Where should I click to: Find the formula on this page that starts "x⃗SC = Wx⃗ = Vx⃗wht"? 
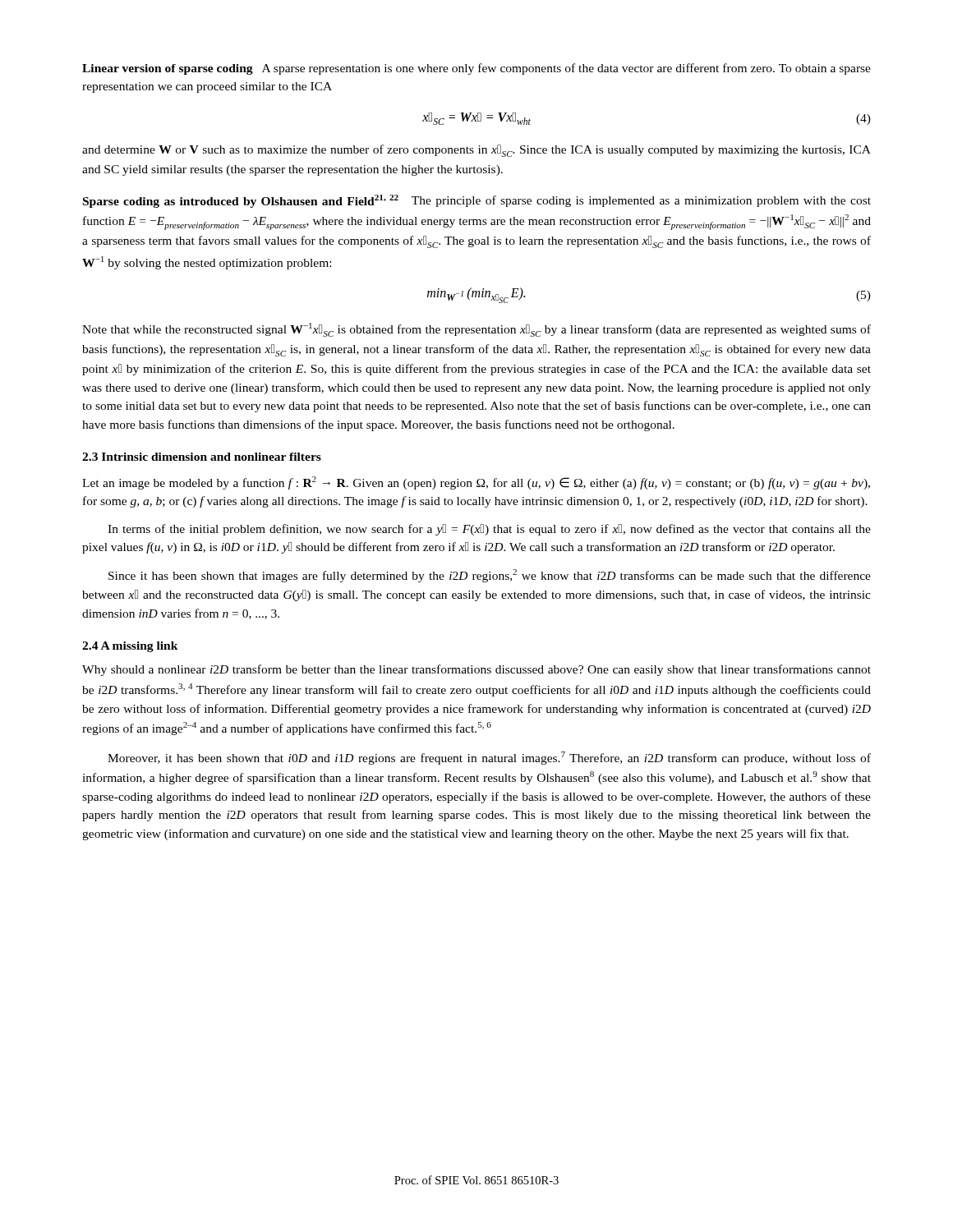[x=473, y=120]
